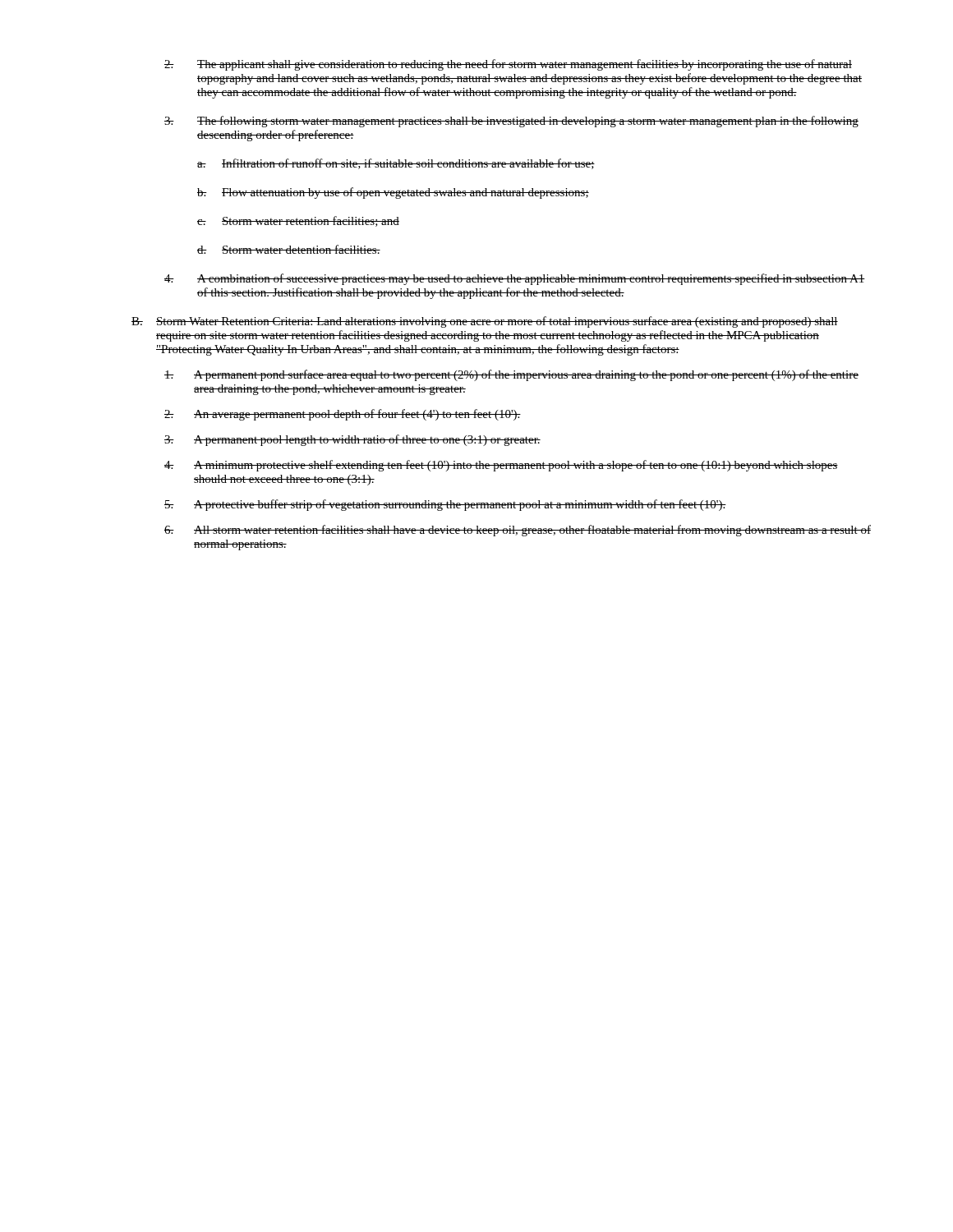This screenshot has width=953, height=1232.
Task: Point to the text starting "b. Flow attenuation by use of open"
Action: (x=534, y=193)
